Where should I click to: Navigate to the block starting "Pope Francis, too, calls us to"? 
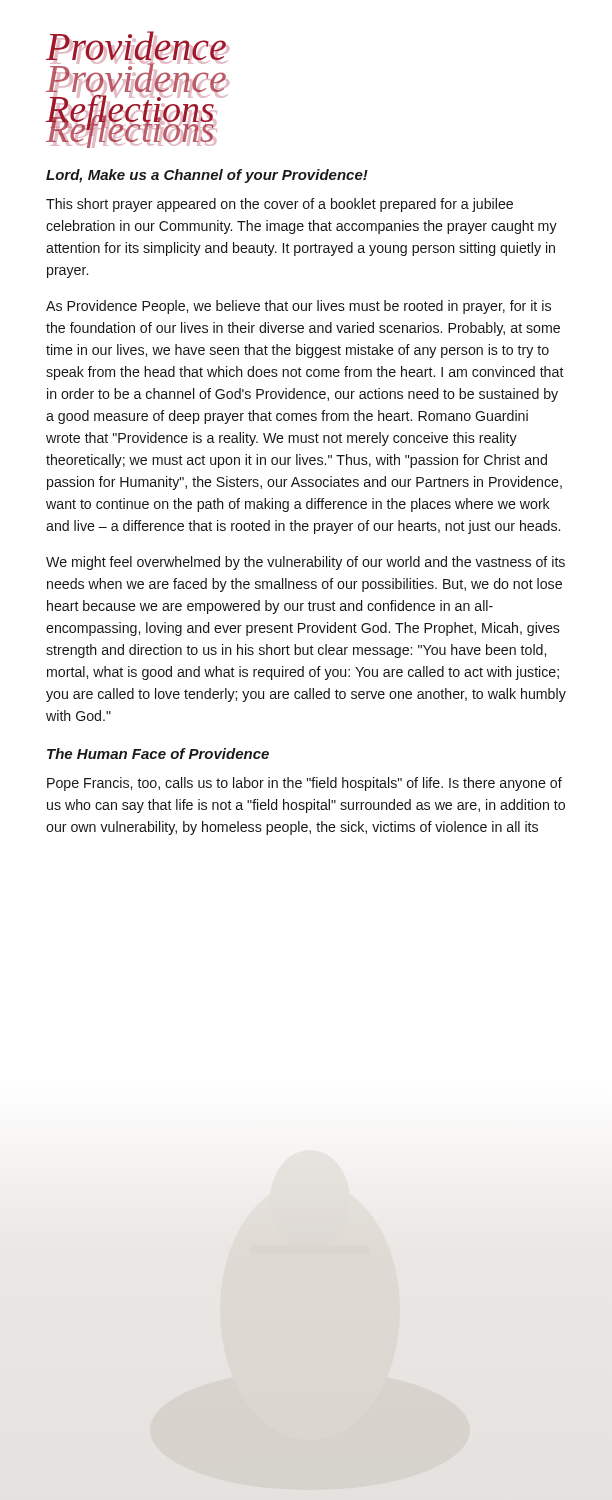(x=306, y=805)
